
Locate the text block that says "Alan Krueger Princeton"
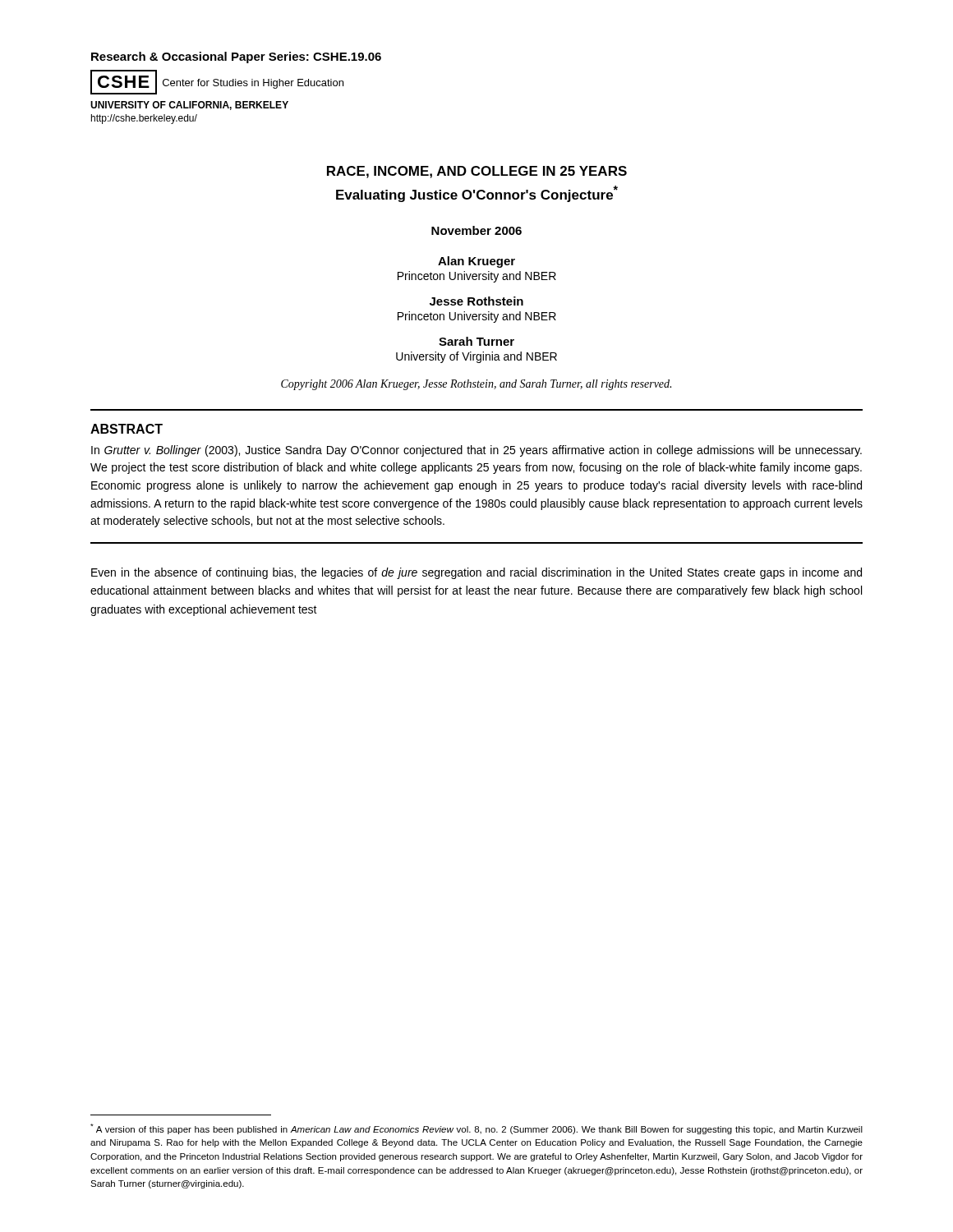pos(476,268)
